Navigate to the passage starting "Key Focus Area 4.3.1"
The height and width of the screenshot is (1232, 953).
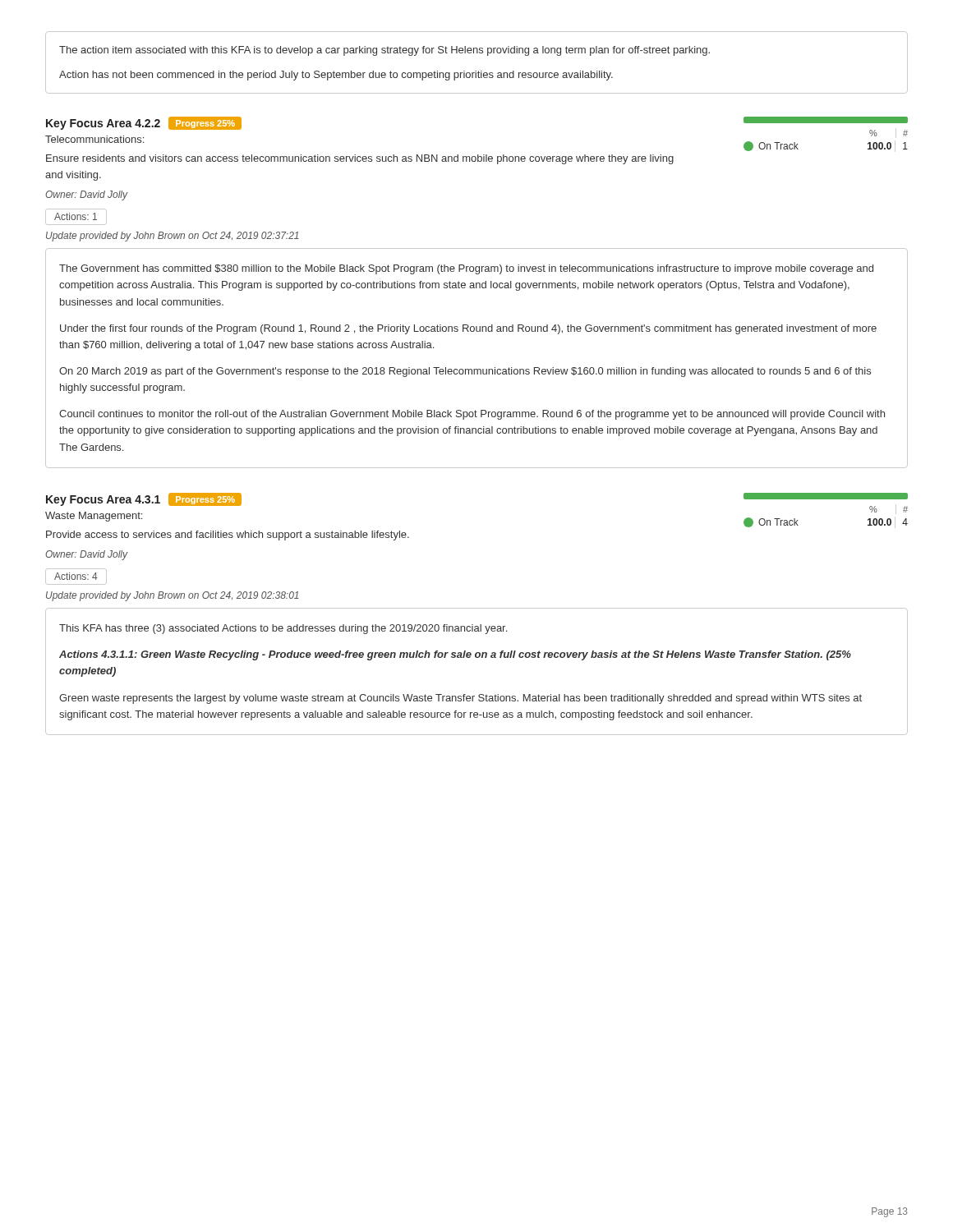(x=143, y=499)
